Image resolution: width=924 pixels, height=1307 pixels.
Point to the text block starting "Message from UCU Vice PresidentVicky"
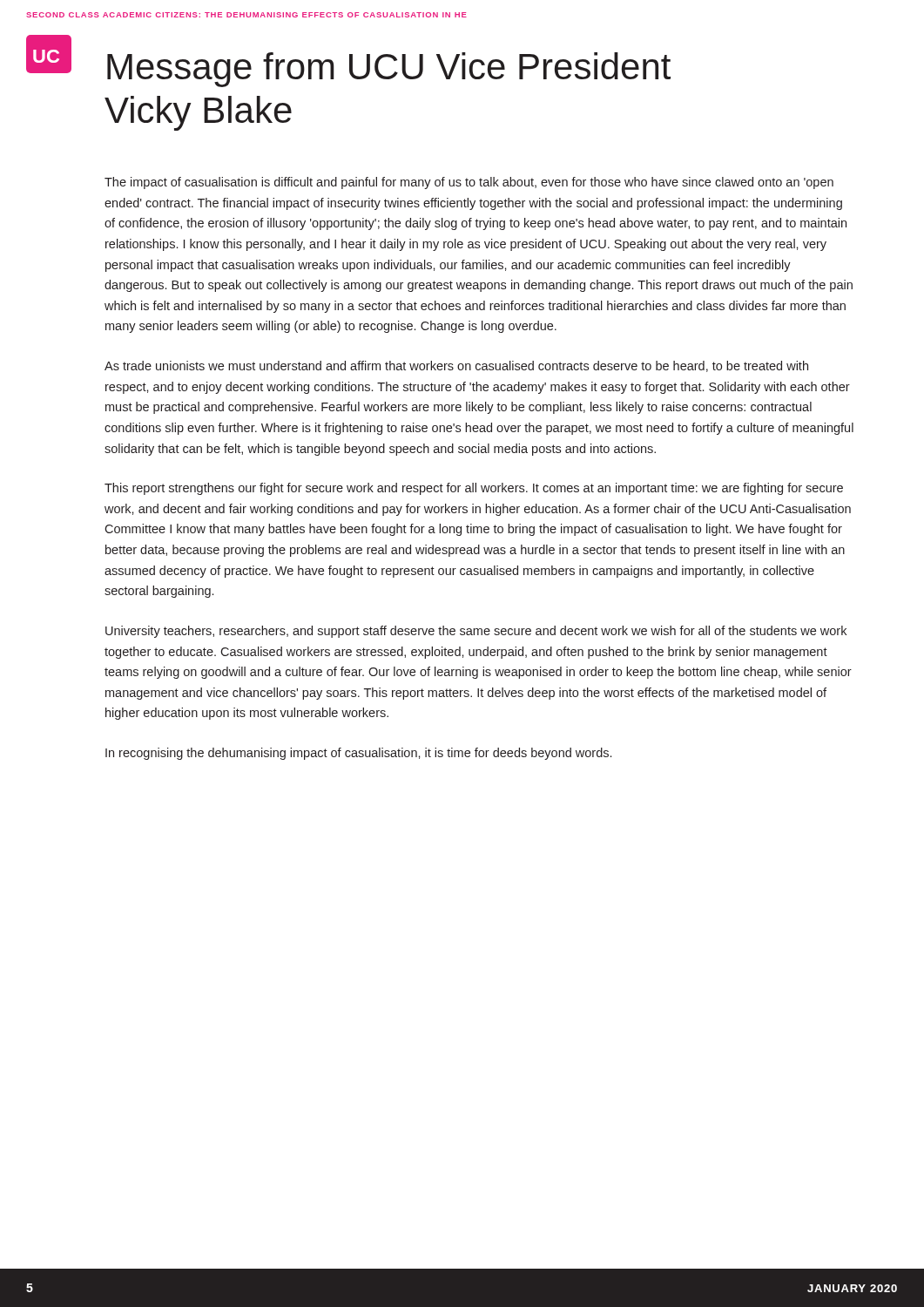tap(488, 88)
